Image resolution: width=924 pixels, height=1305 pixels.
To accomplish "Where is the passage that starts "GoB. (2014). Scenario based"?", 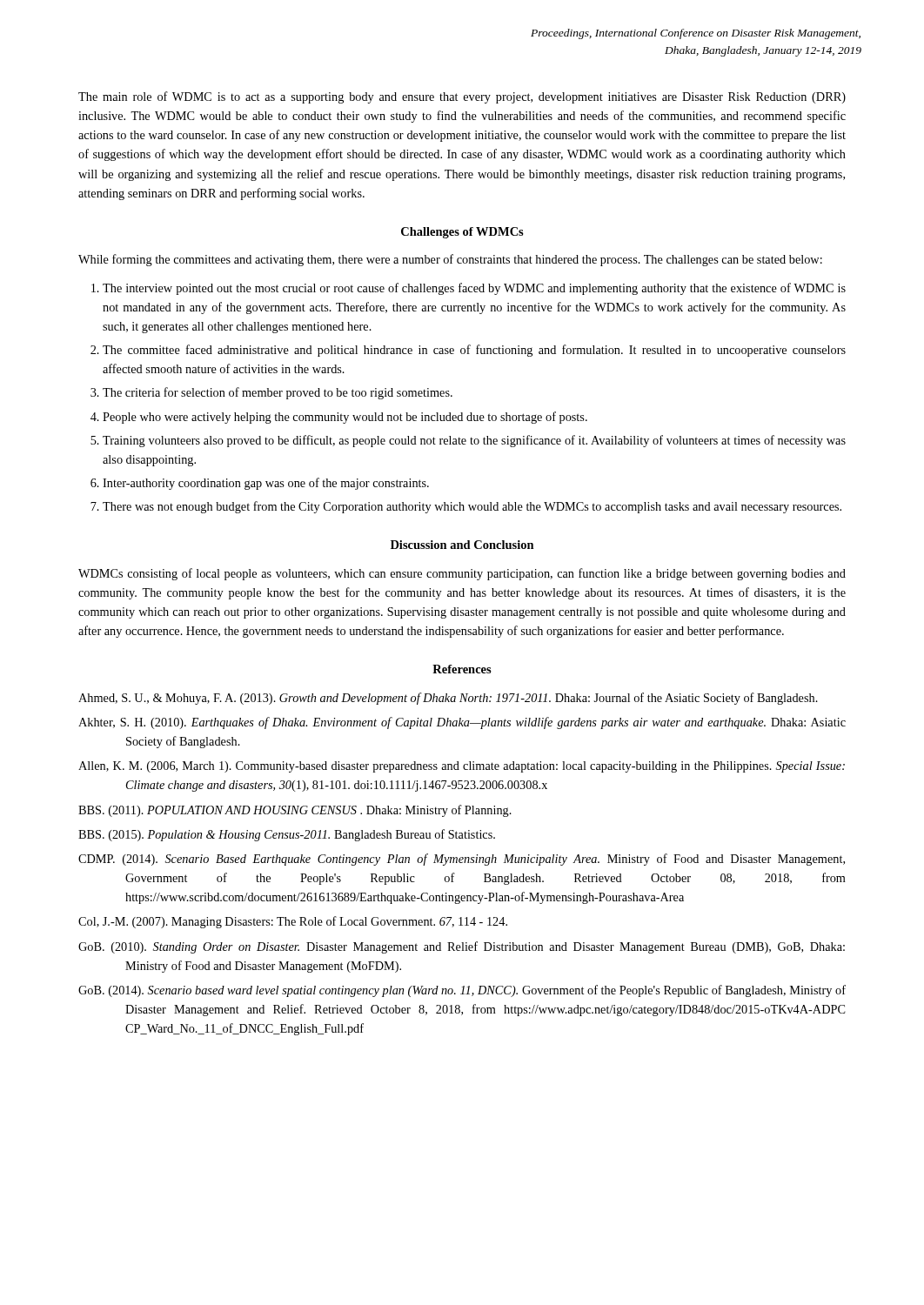I will 462,1009.
